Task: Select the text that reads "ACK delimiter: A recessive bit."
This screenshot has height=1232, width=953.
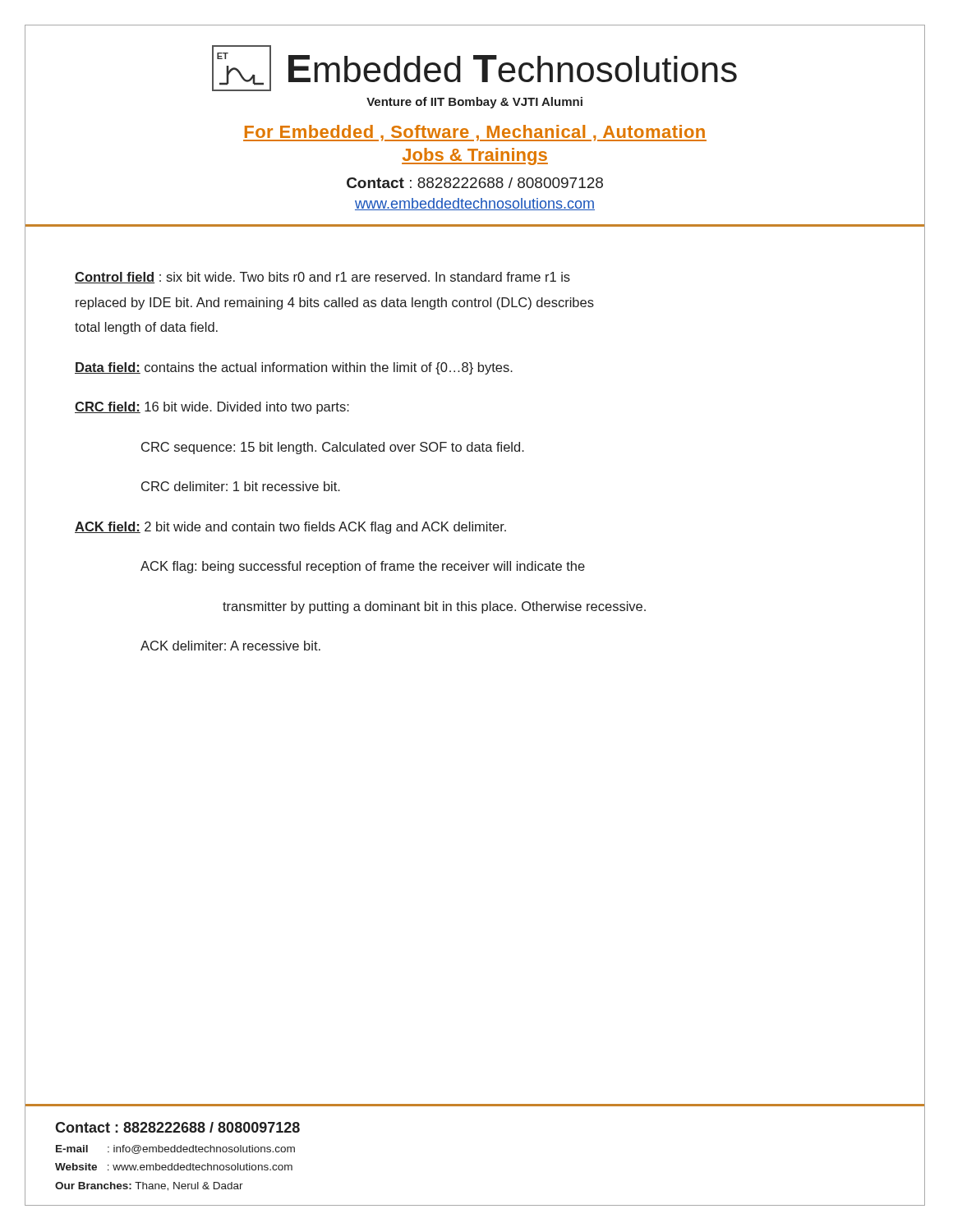Action: pos(231,646)
